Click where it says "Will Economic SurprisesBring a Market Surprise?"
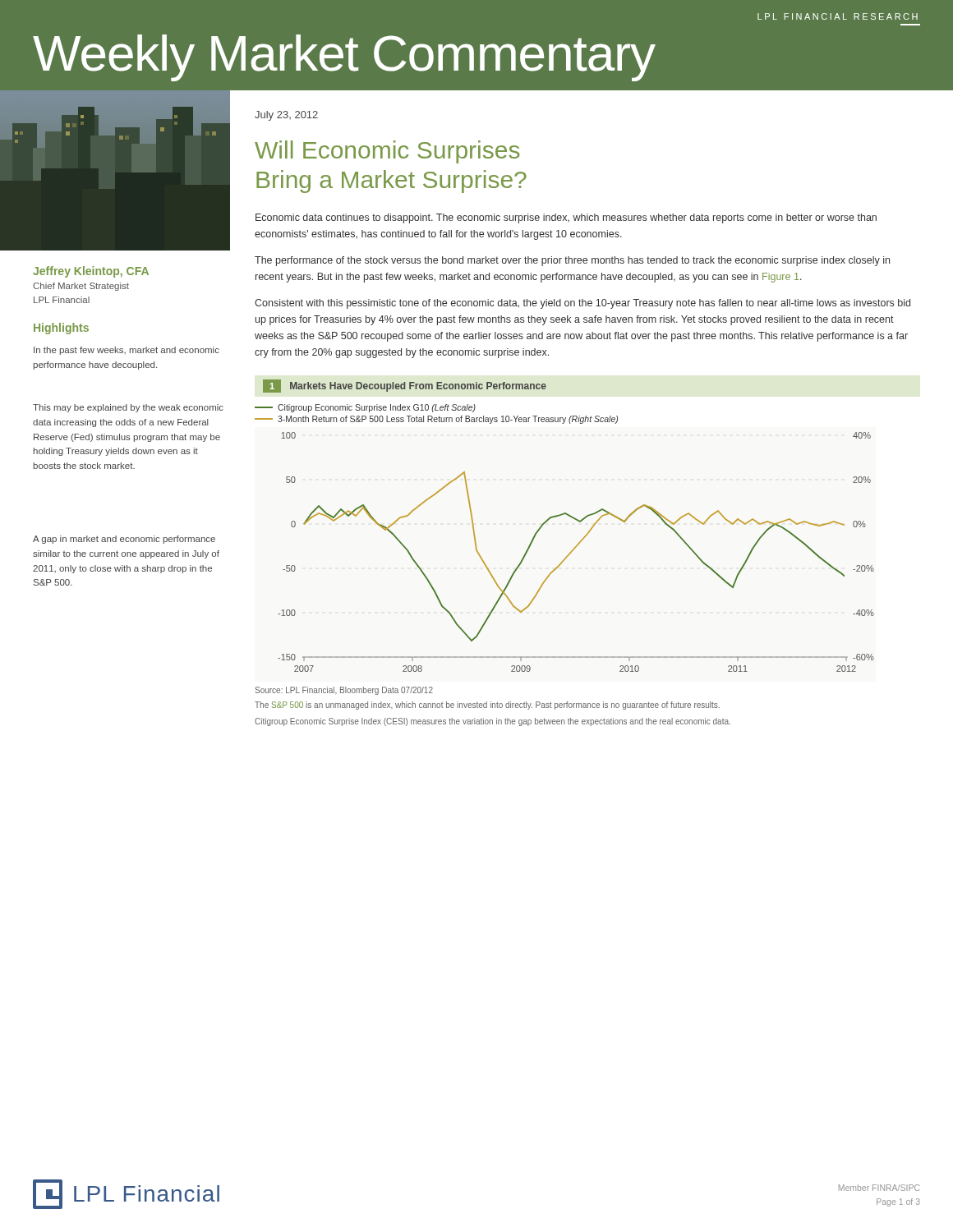The image size is (953, 1232). click(x=391, y=165)
